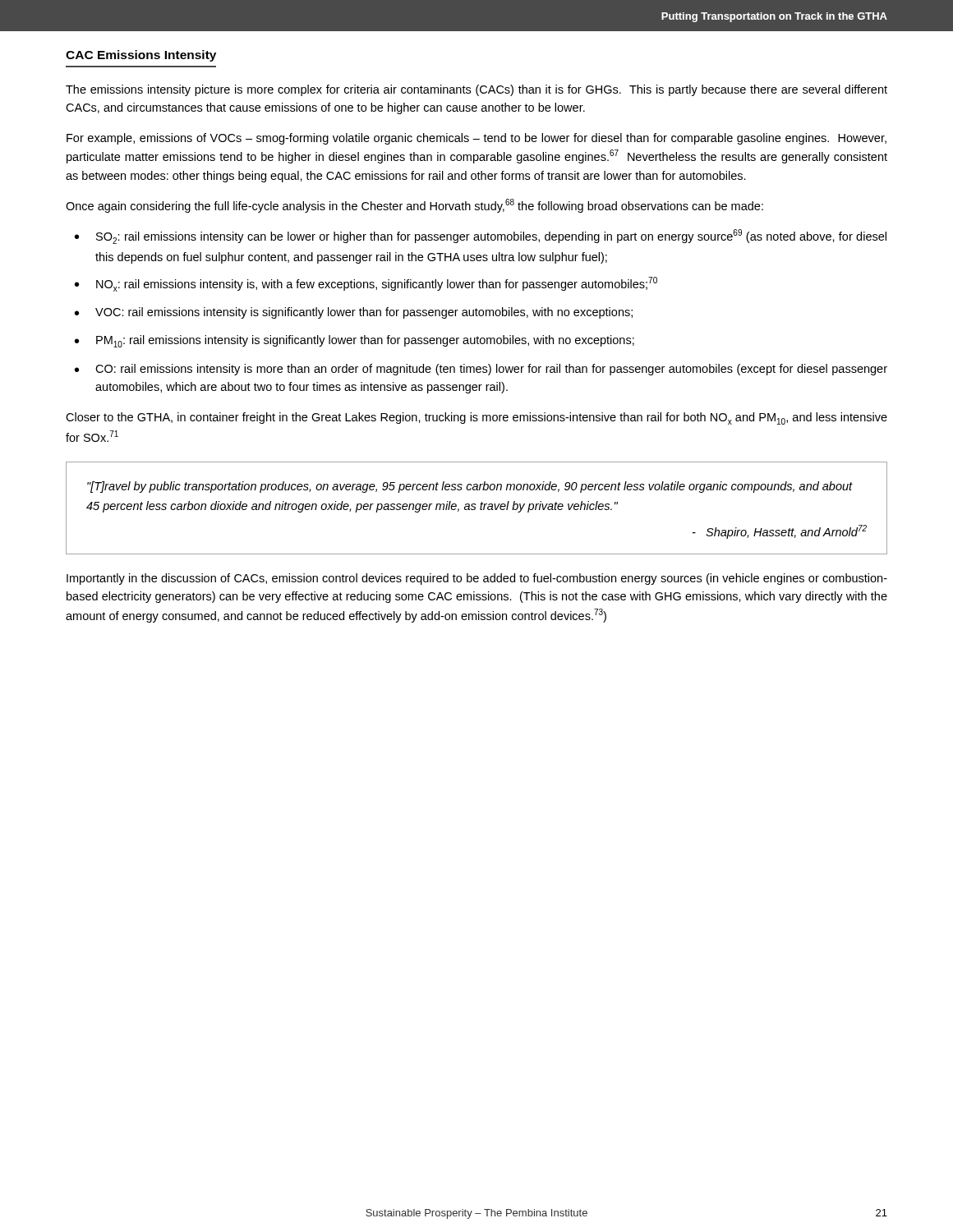This screenshot has width=953, height=1232.
Task: Point to "CAC Emissions Intensity"
Action: coord(141,58)
